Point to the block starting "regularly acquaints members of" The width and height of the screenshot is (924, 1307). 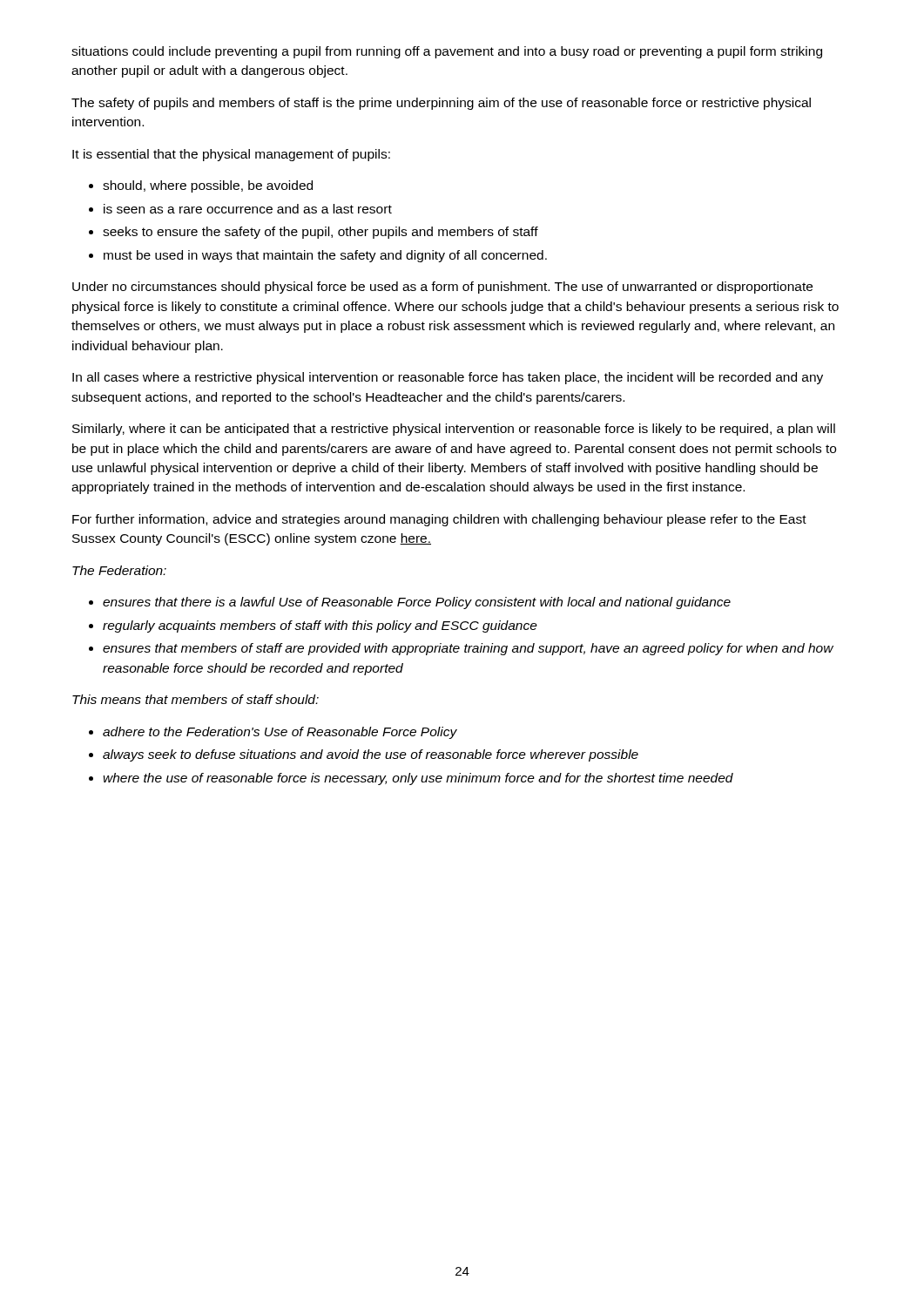[478, 626]
